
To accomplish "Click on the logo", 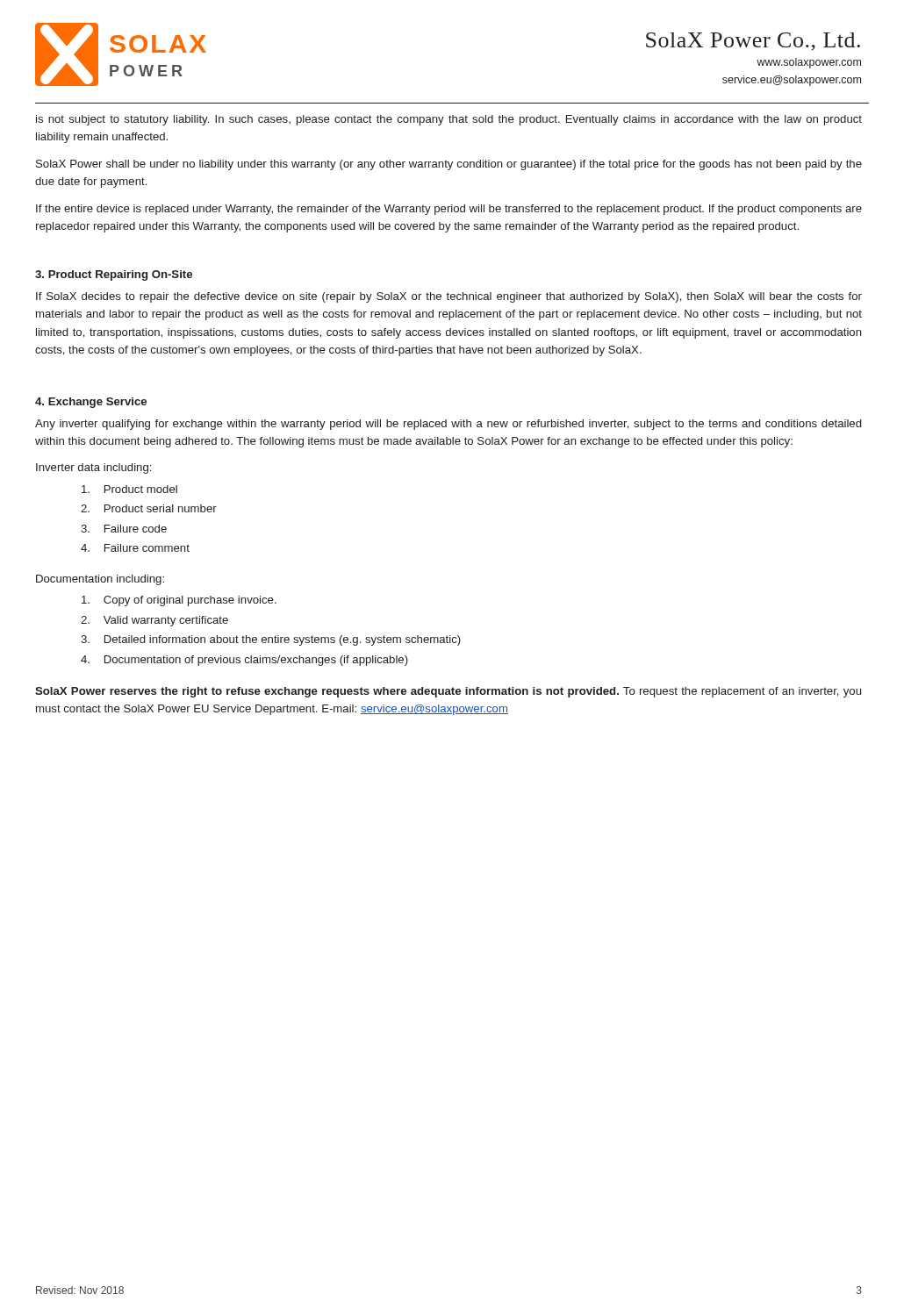I will coord(110,54).
